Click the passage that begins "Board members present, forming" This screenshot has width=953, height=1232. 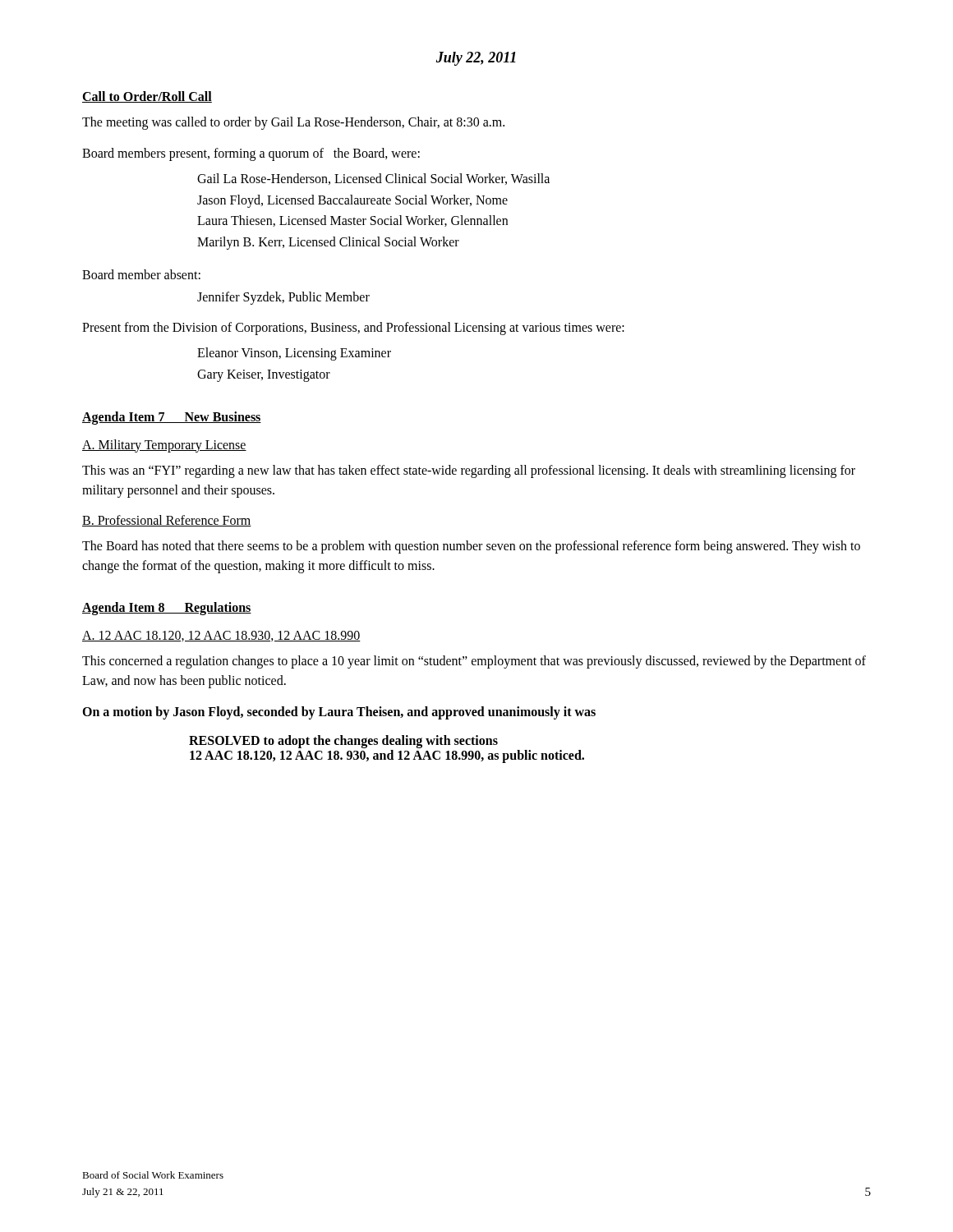click(x=251, y=153)
